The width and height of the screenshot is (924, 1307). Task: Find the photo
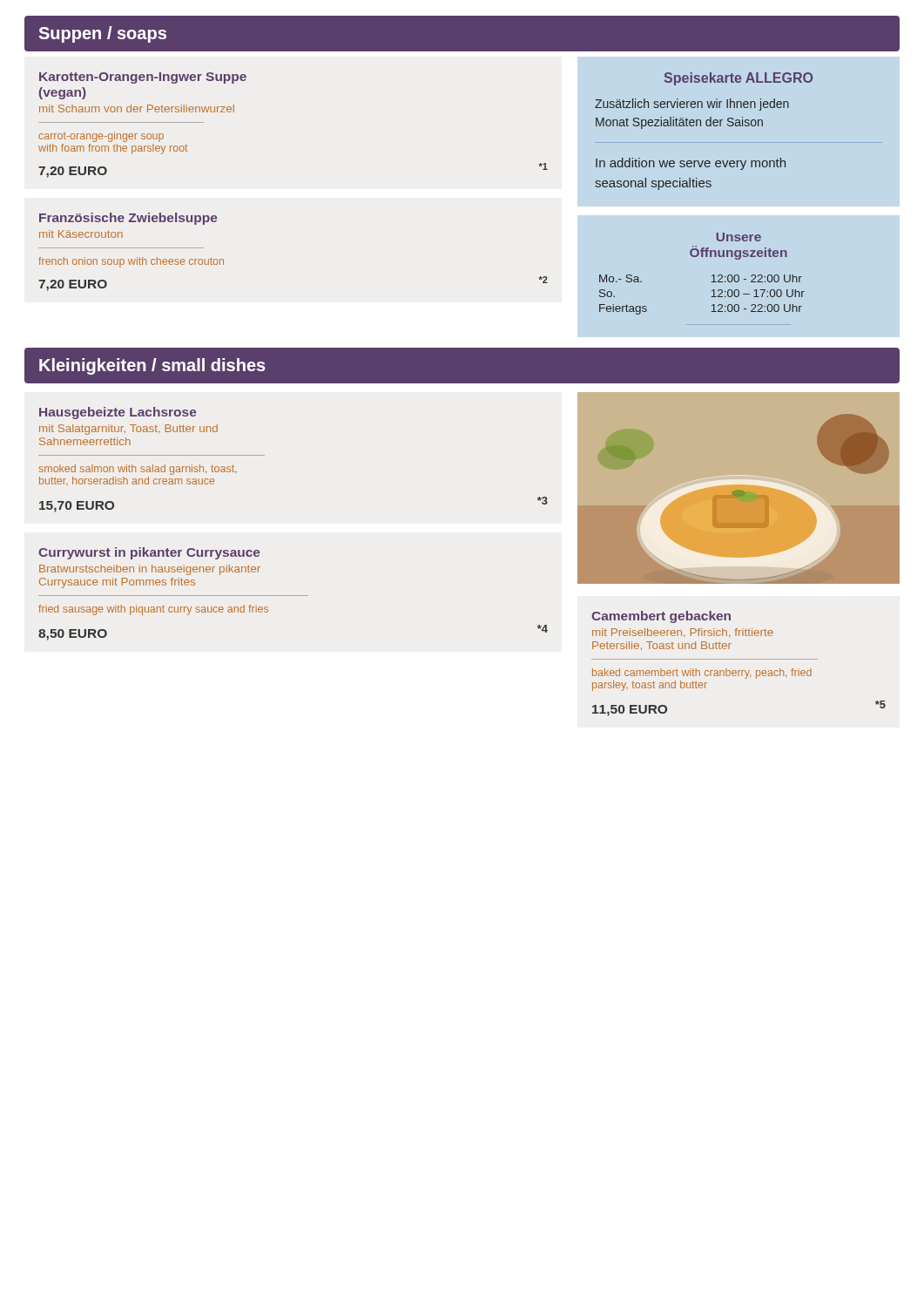coord(739,490)
